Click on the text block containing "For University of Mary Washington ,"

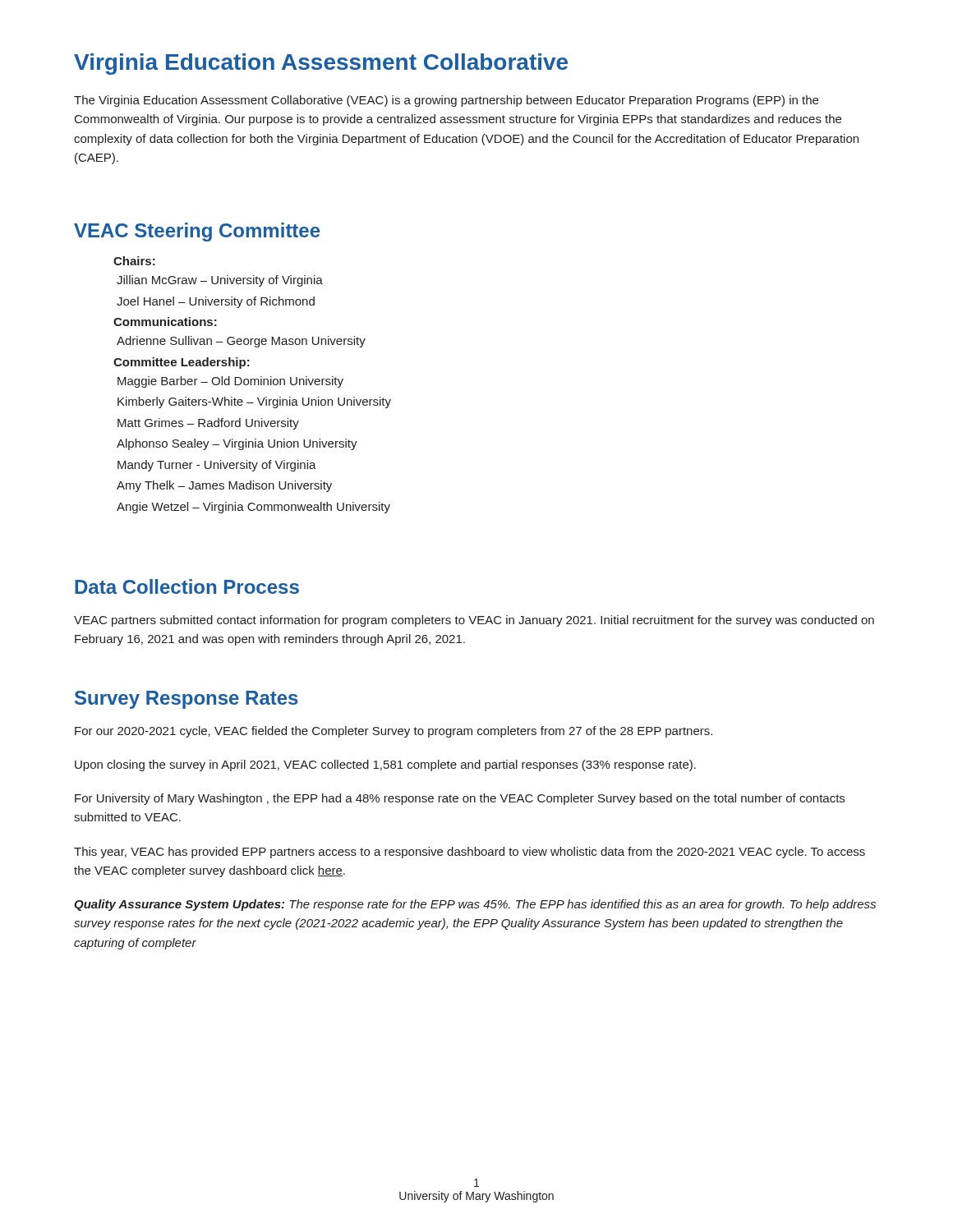460,807
